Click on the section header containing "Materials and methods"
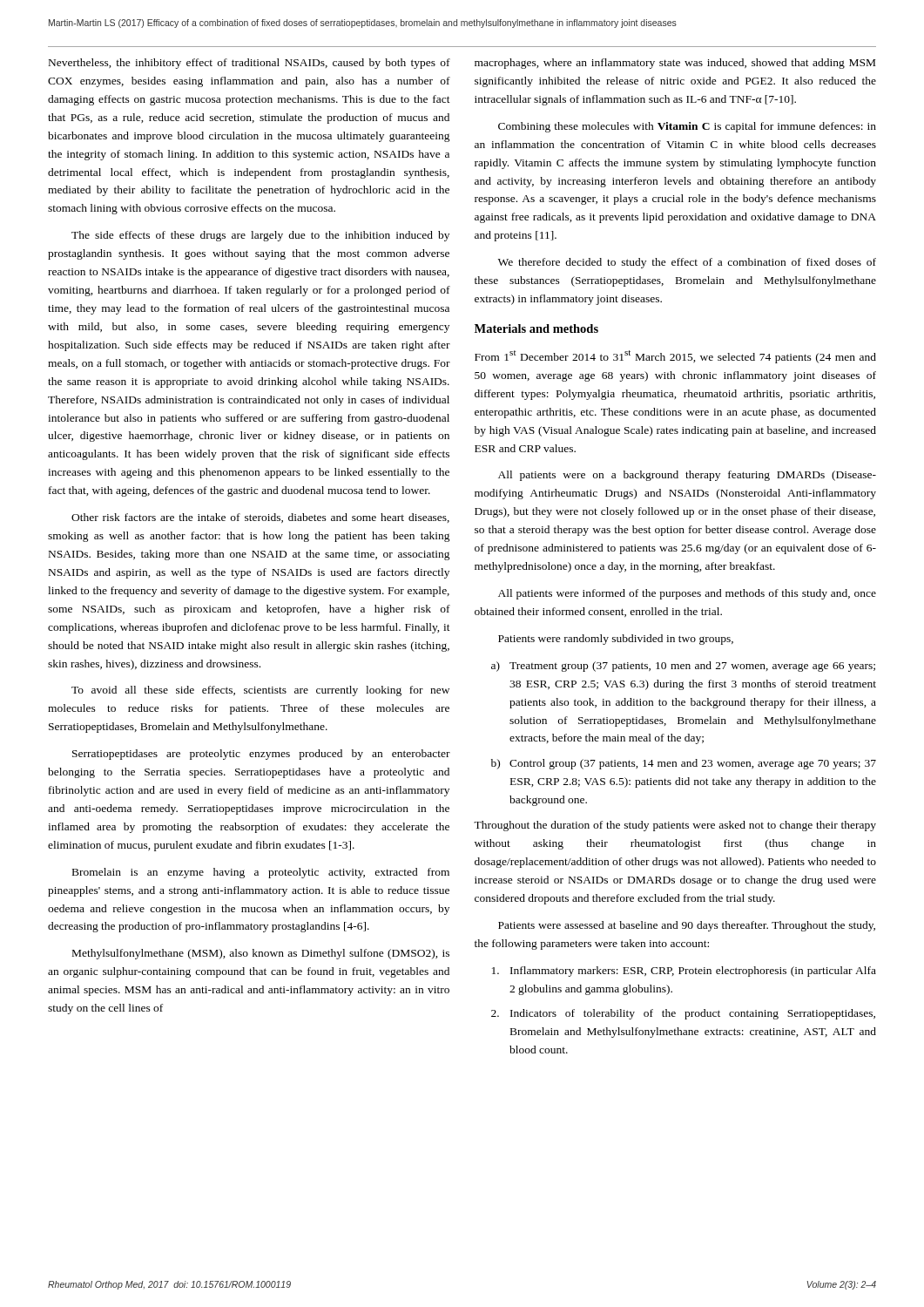Image resolution: width=924 pixels, height=1307 pixels. (x=536, y=329)
